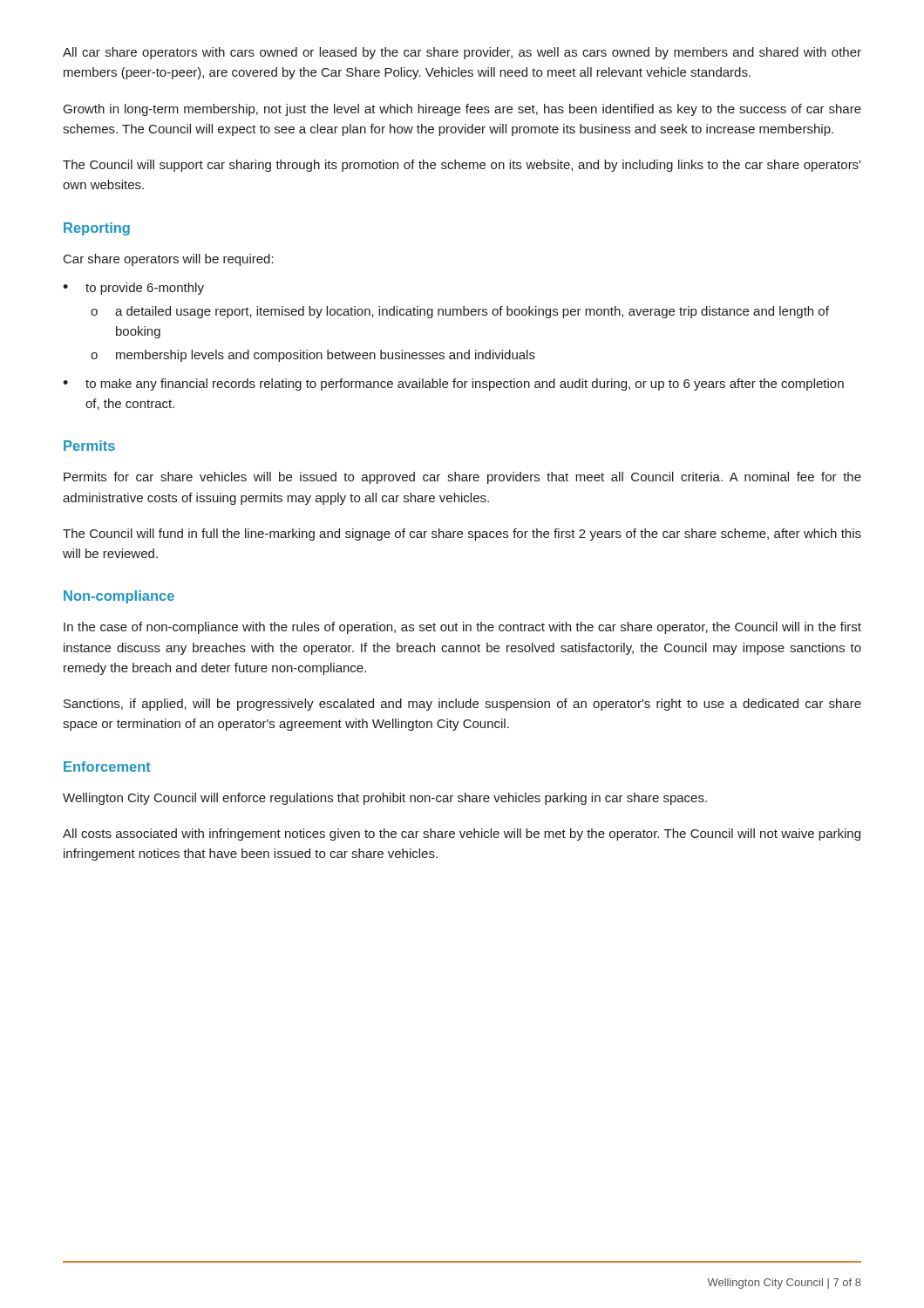Point to the block beginning "Growth in long-term membership, not just the level"
The height and width of the screenshot is (1308, 924).
pyautogui.click(x=462, y=118)
